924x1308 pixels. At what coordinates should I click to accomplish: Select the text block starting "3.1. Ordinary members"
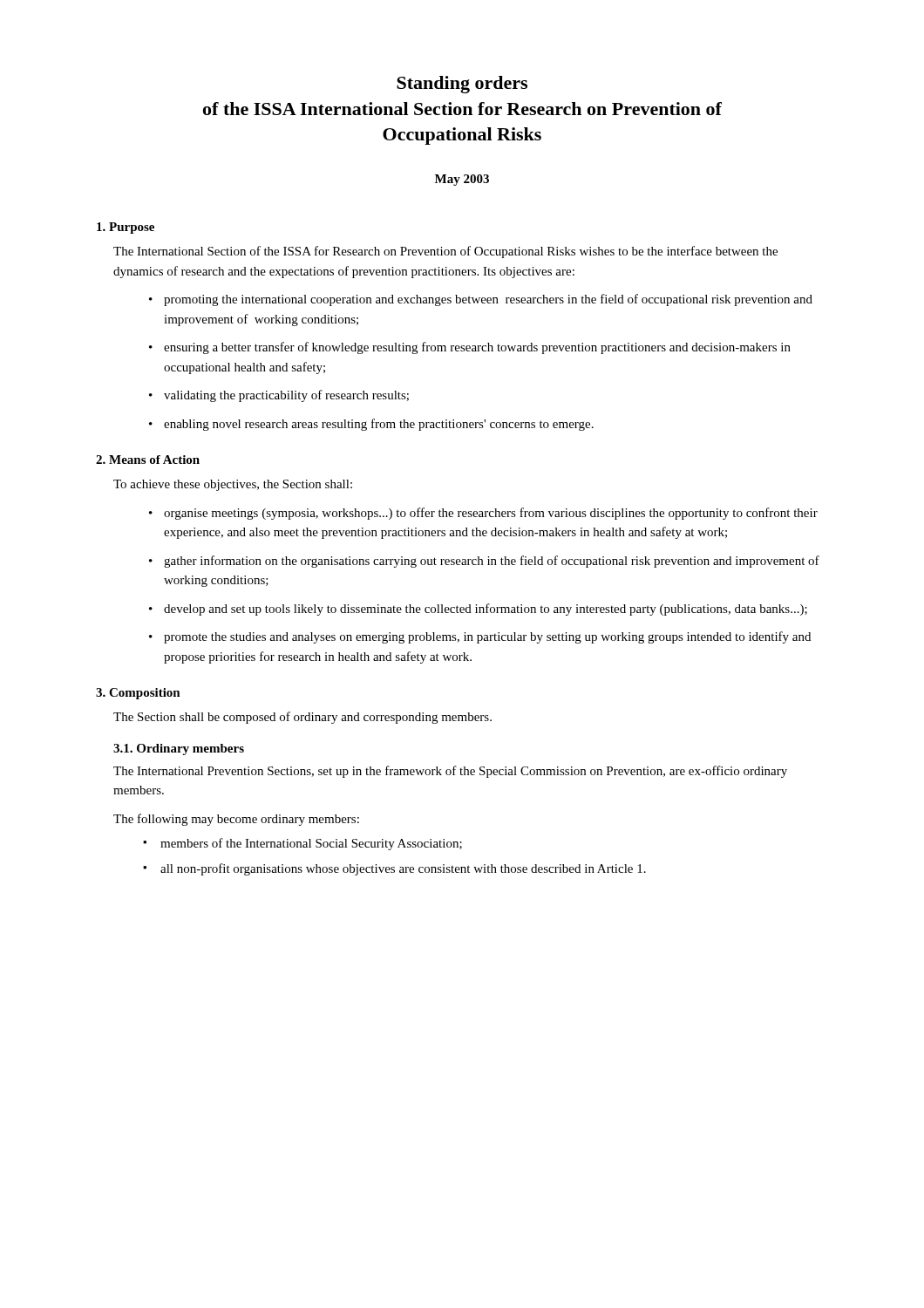coord(179,749)
